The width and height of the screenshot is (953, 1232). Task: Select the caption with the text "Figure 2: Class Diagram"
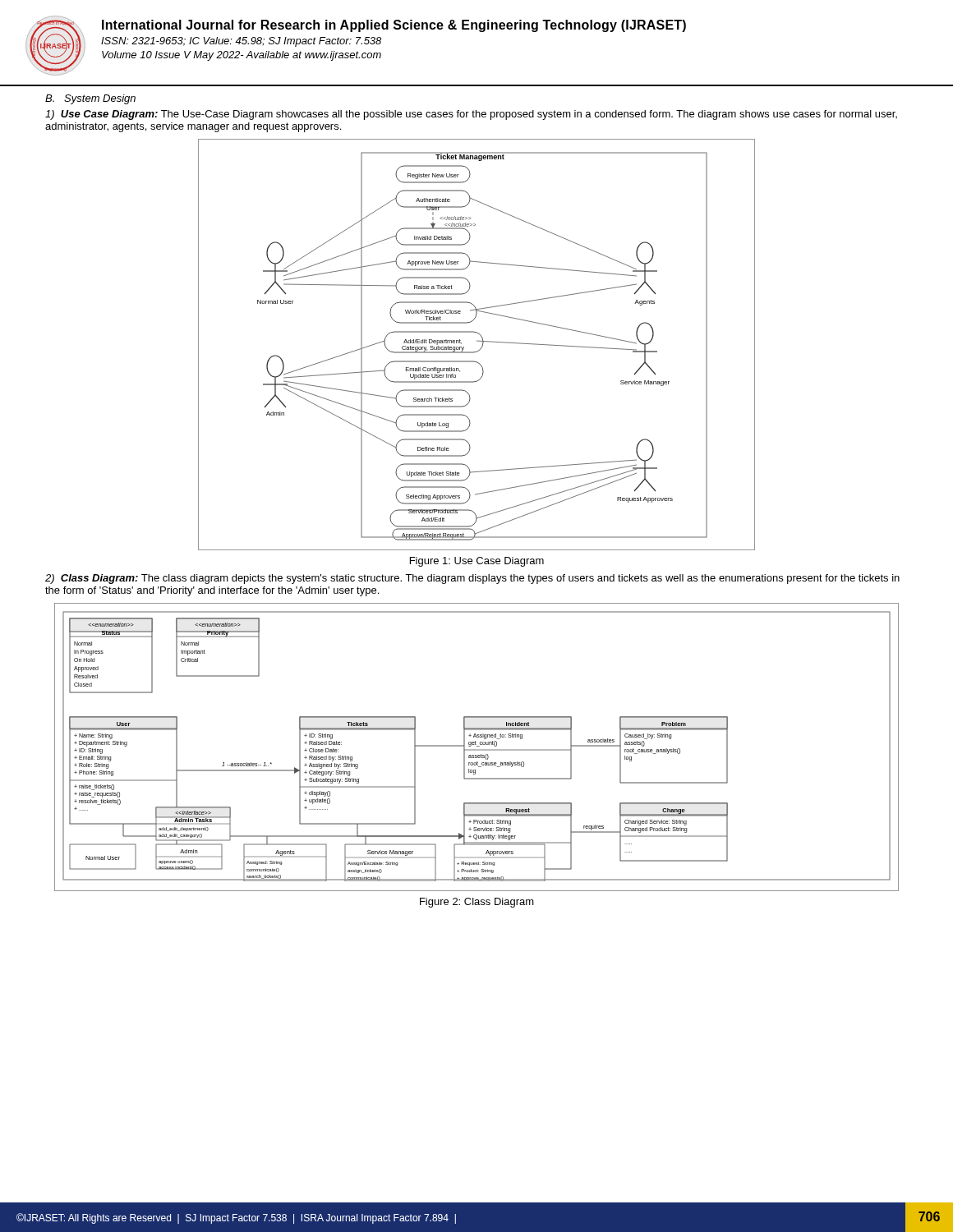[476, 901]
